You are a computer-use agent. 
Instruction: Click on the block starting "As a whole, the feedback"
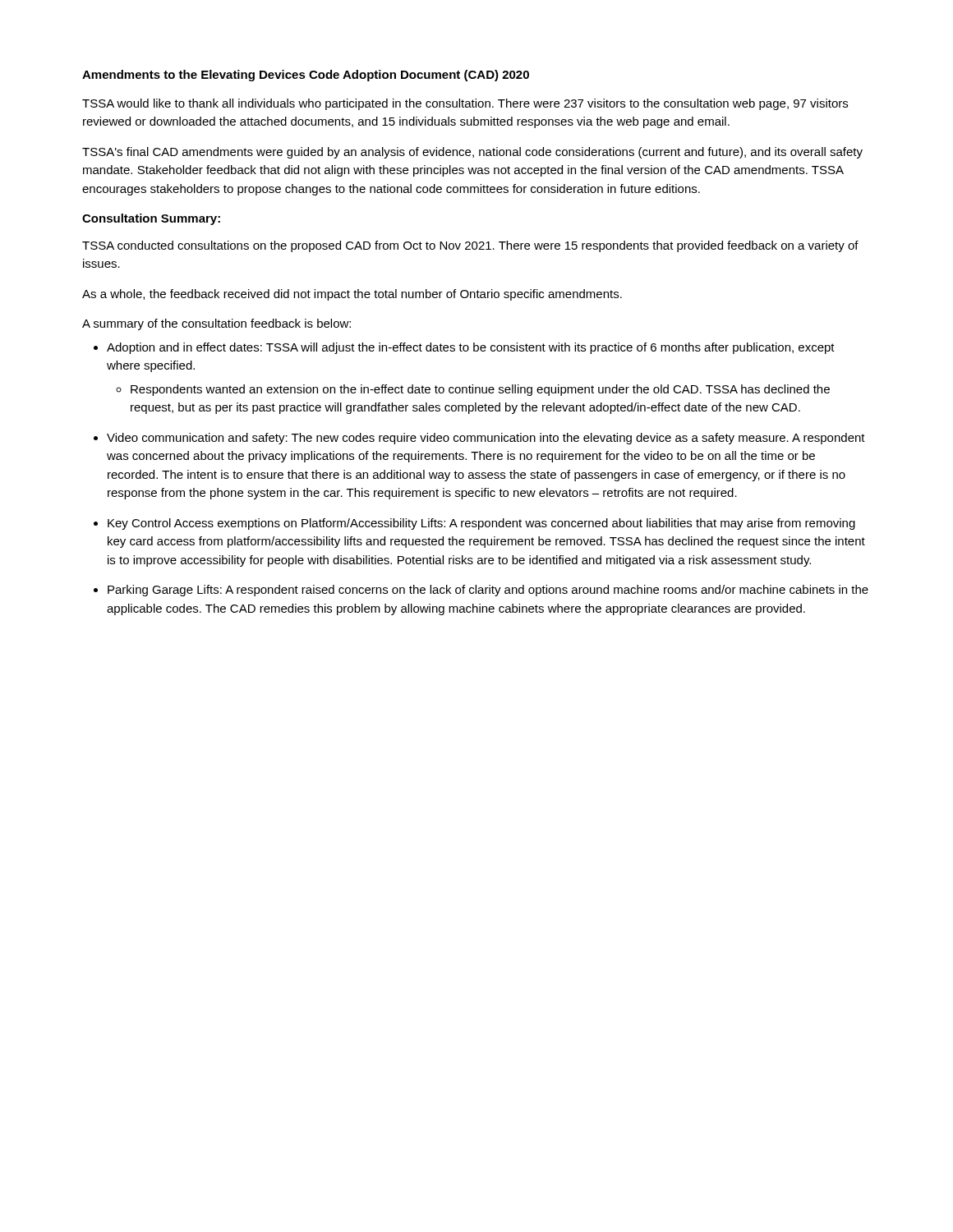[x=352, y=293]
